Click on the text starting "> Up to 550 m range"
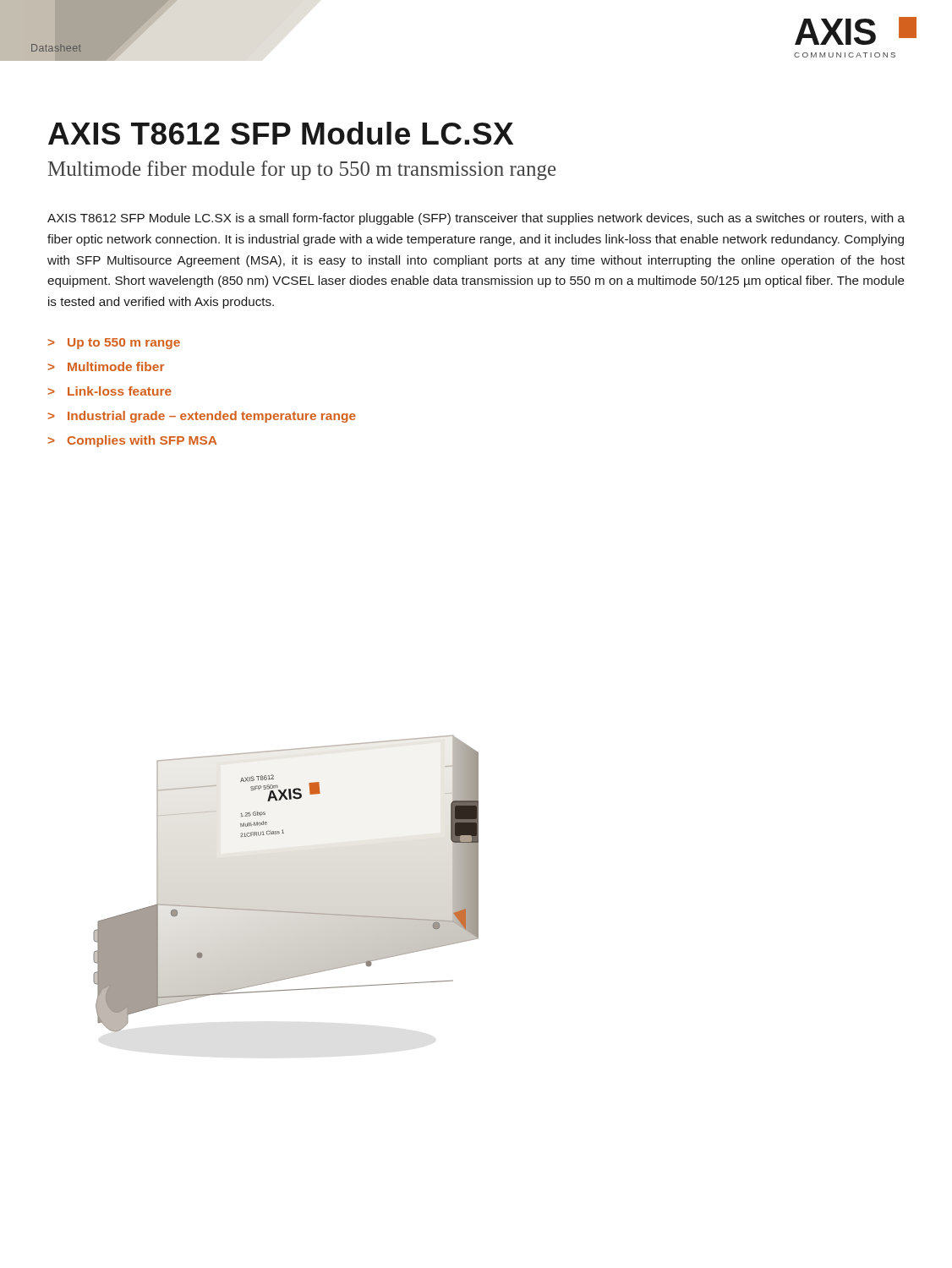The image size is (952, 1268). pos(114,342)
